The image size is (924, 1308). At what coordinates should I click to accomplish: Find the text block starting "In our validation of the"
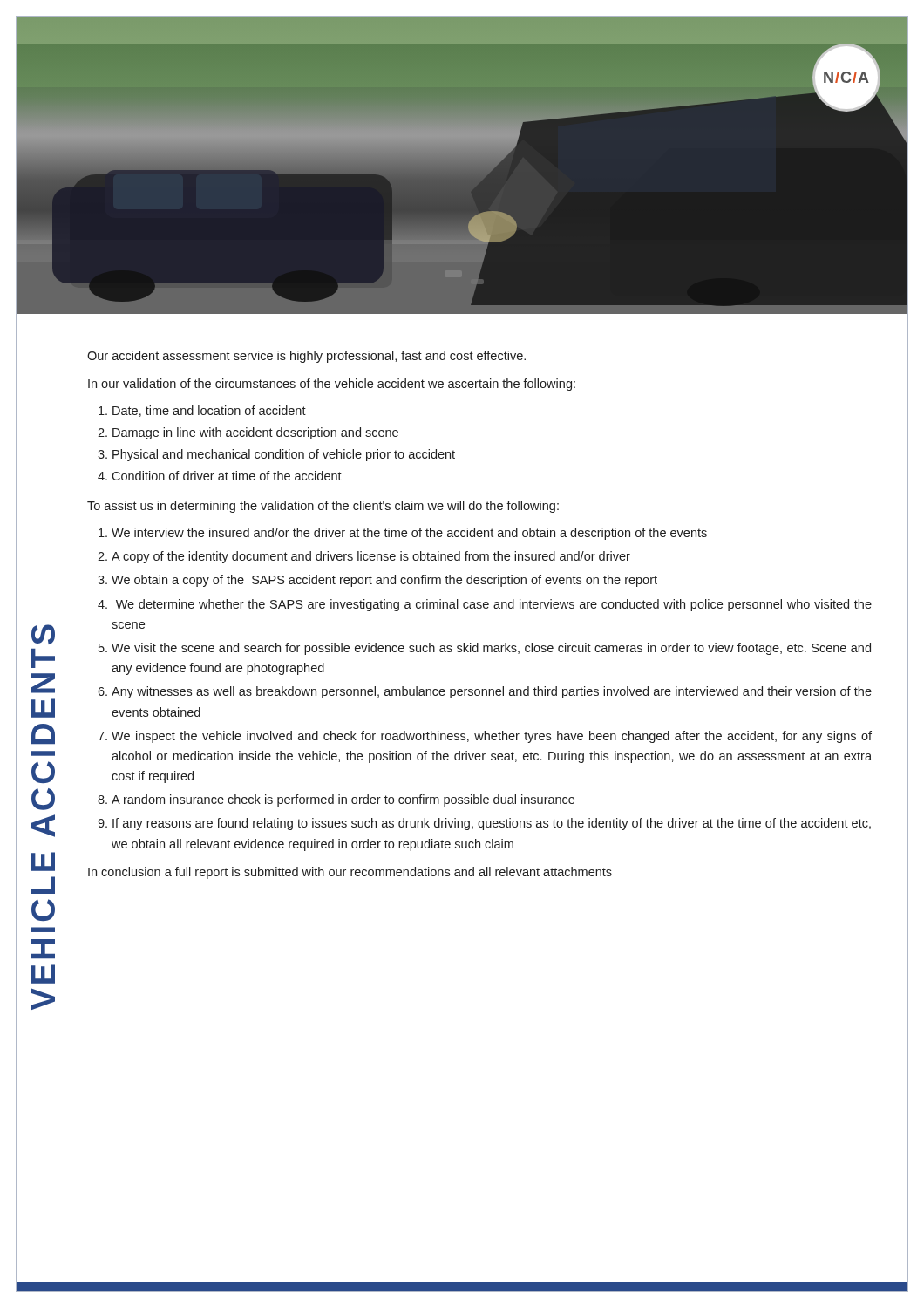click(x=332, y=383)
